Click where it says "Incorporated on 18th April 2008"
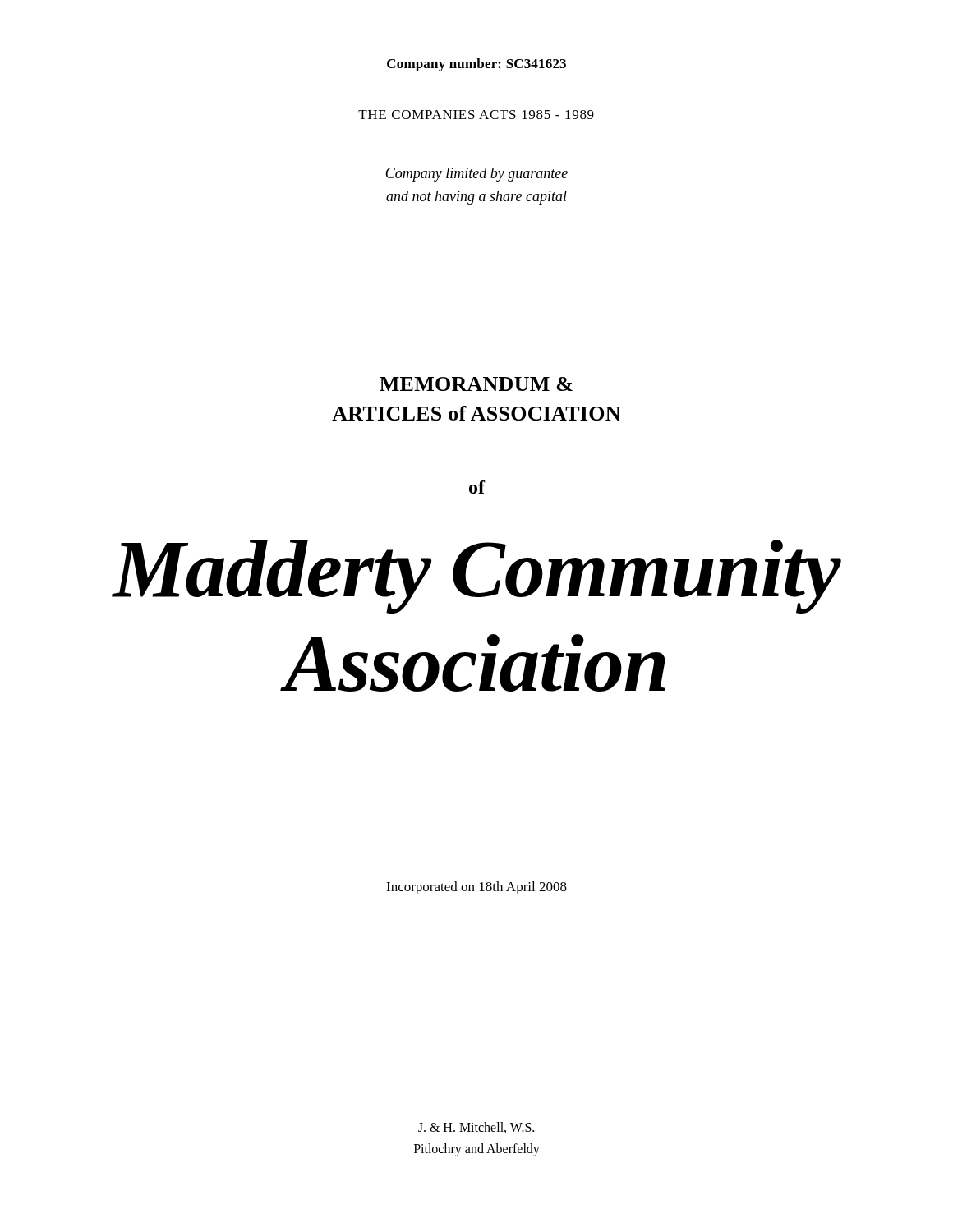953x1232 pixels. pos(476,887)
